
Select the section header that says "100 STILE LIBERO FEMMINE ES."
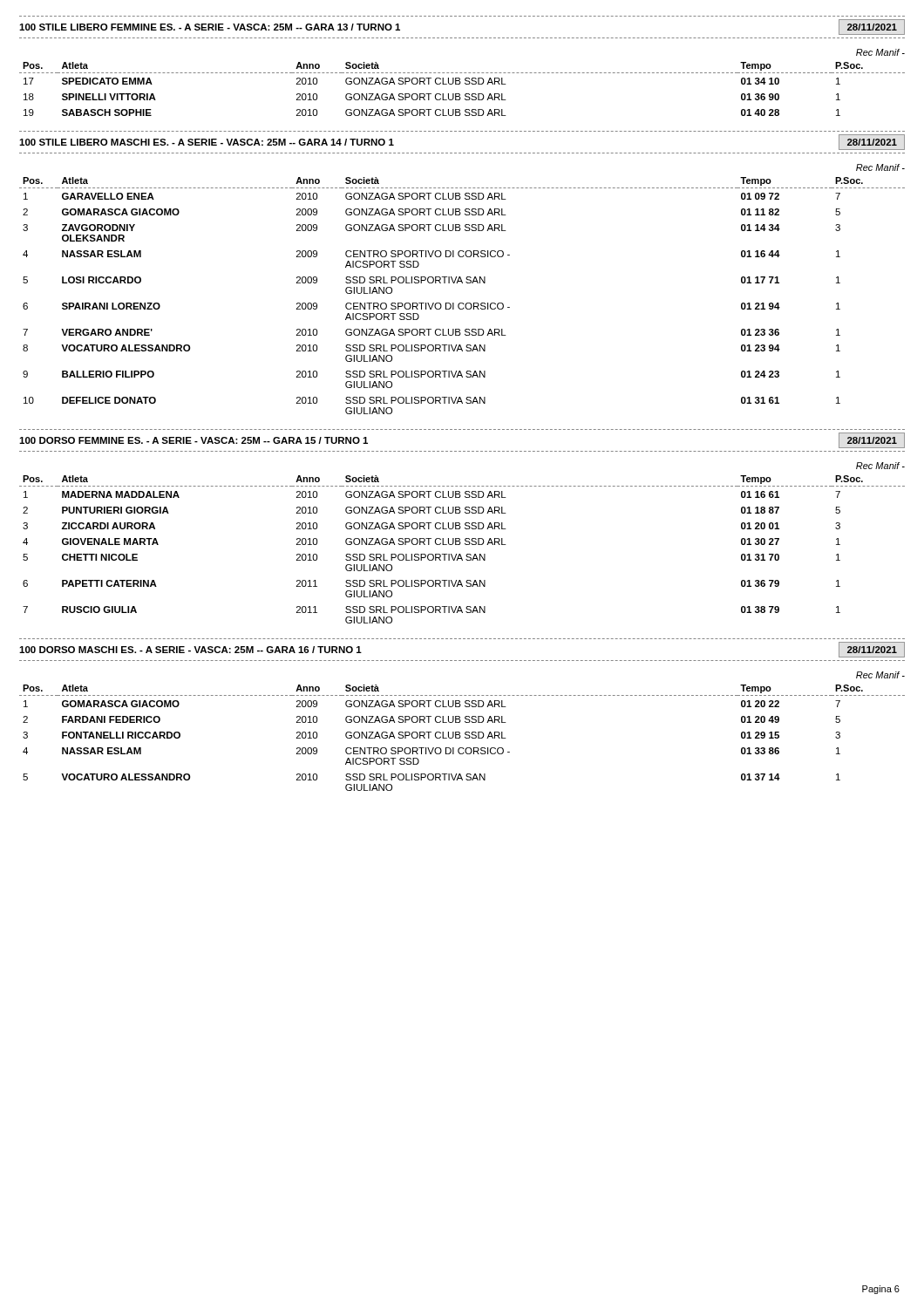(x=462, y=27)
